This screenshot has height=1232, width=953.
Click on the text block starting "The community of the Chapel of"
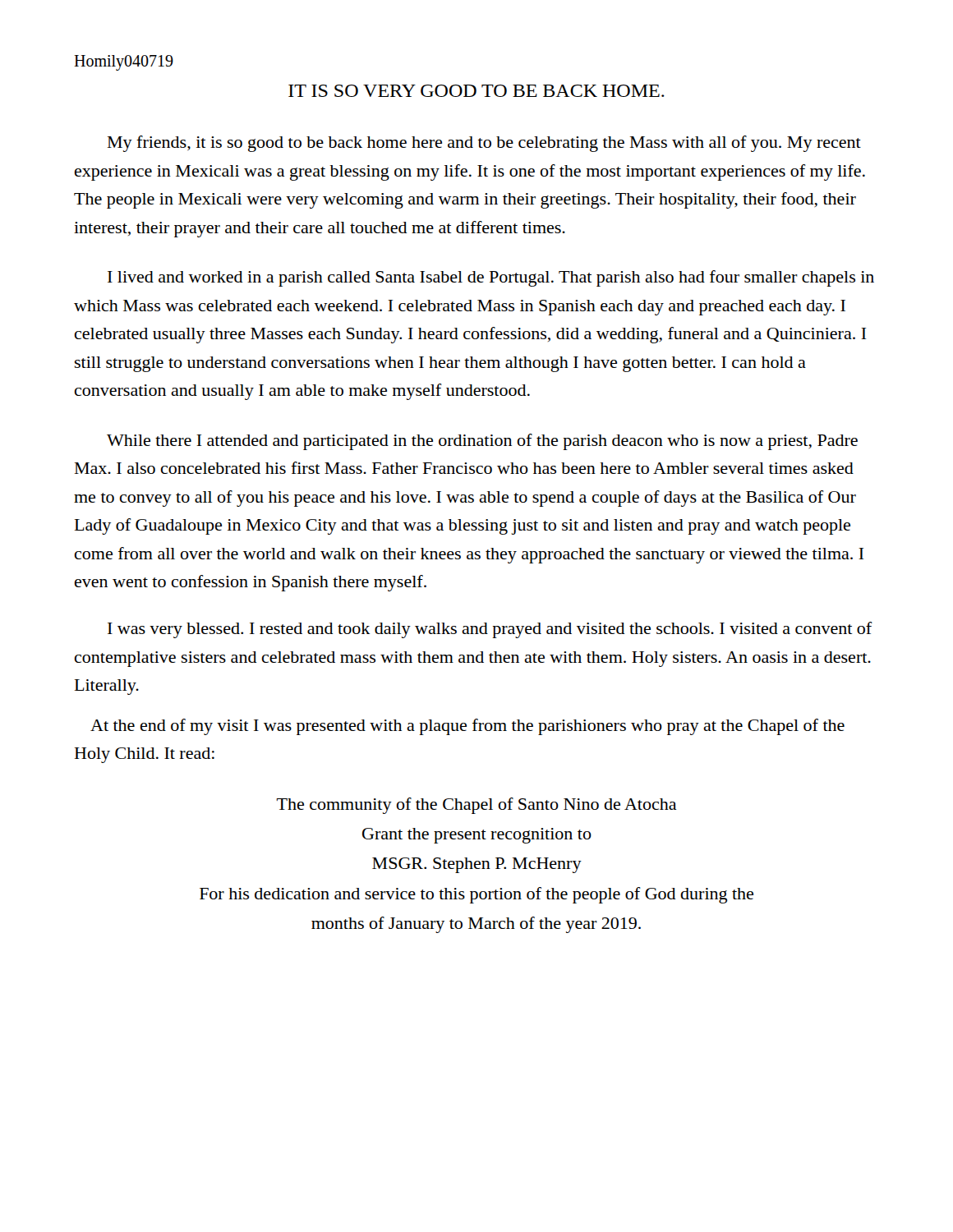[x=476, y=863]
